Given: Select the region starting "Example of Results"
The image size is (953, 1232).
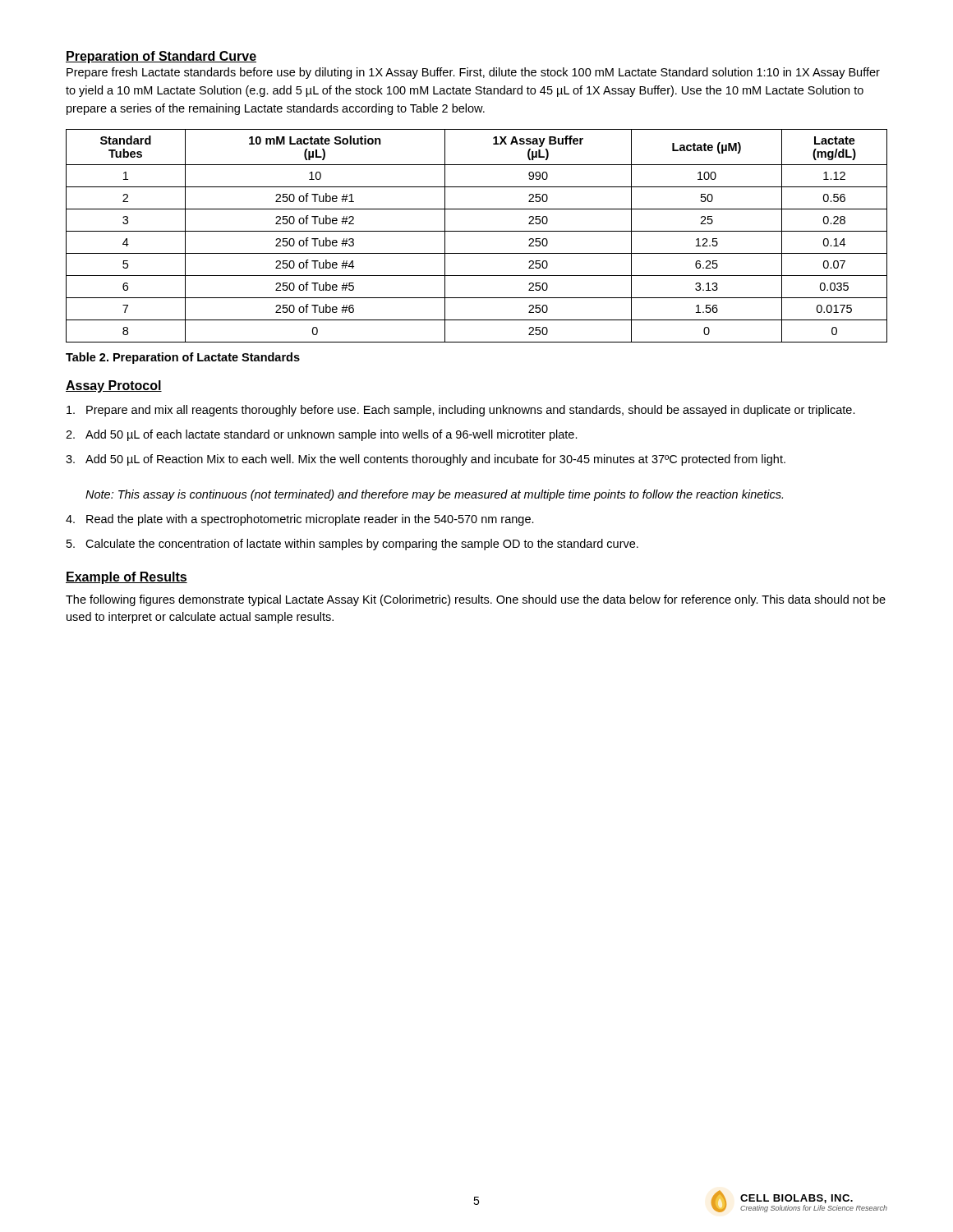Looking at the screenshot, I should (126, 577).
